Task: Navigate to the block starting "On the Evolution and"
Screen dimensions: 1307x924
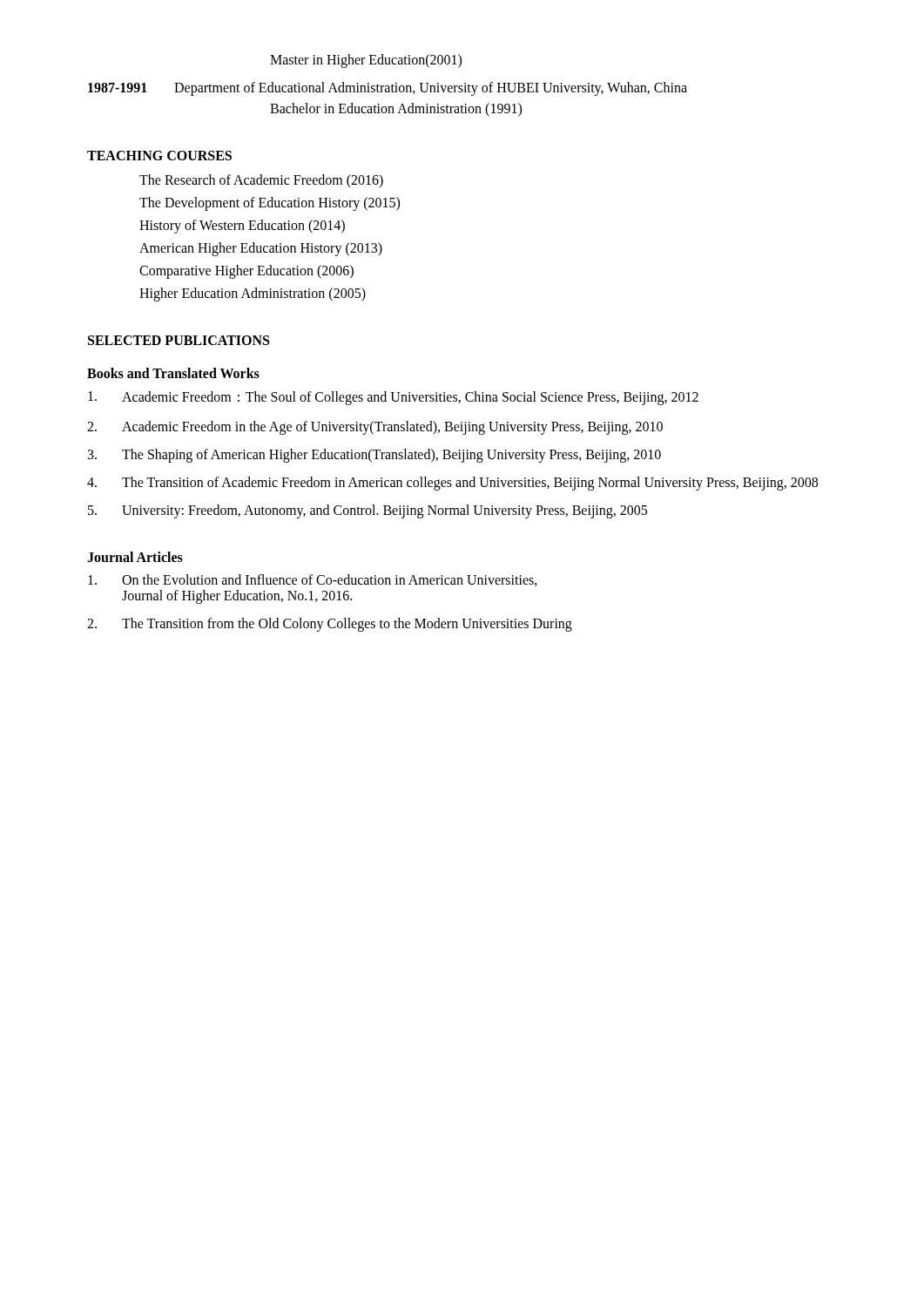Action: point(462,588)
